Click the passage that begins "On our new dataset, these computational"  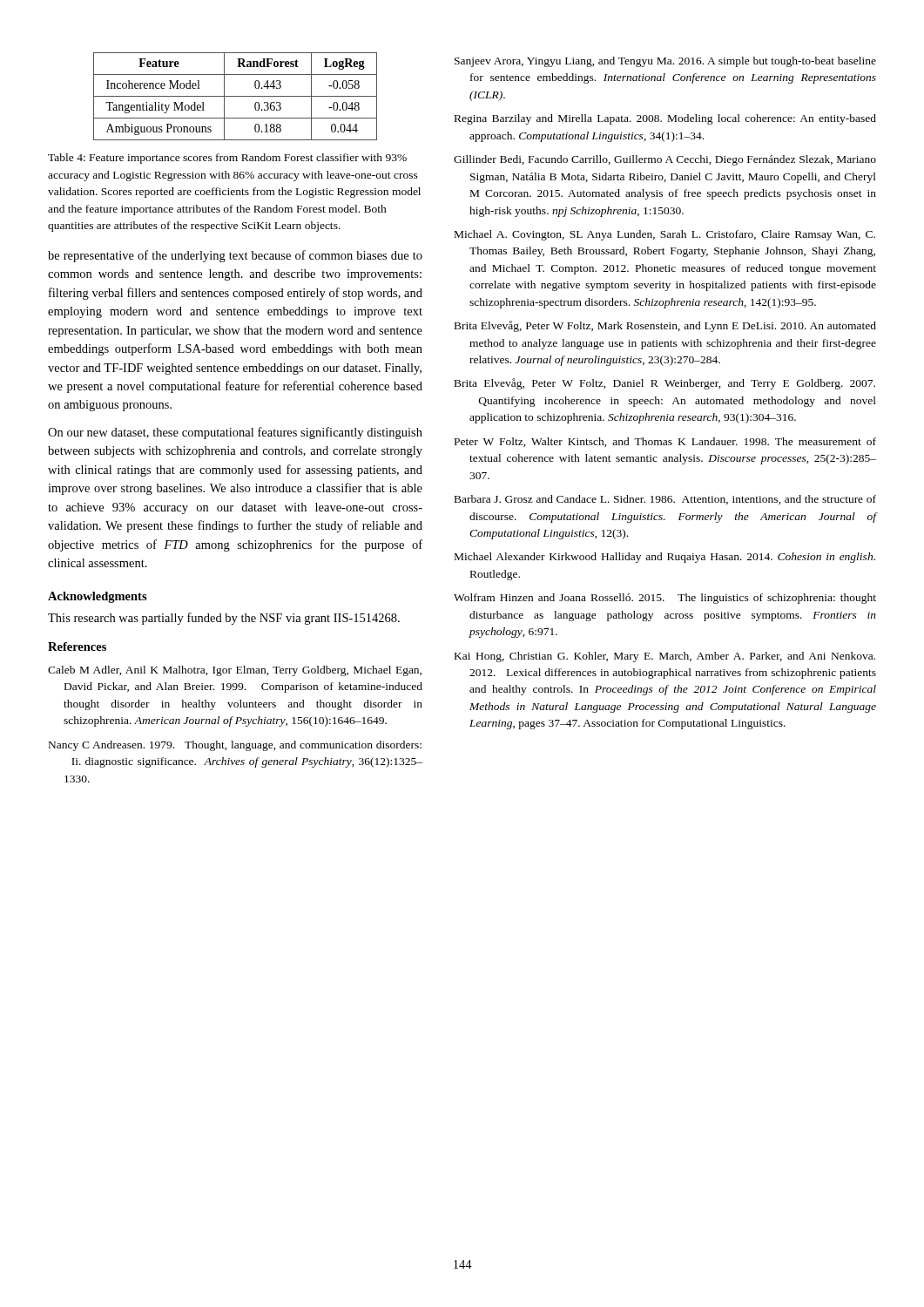[235, 498]
